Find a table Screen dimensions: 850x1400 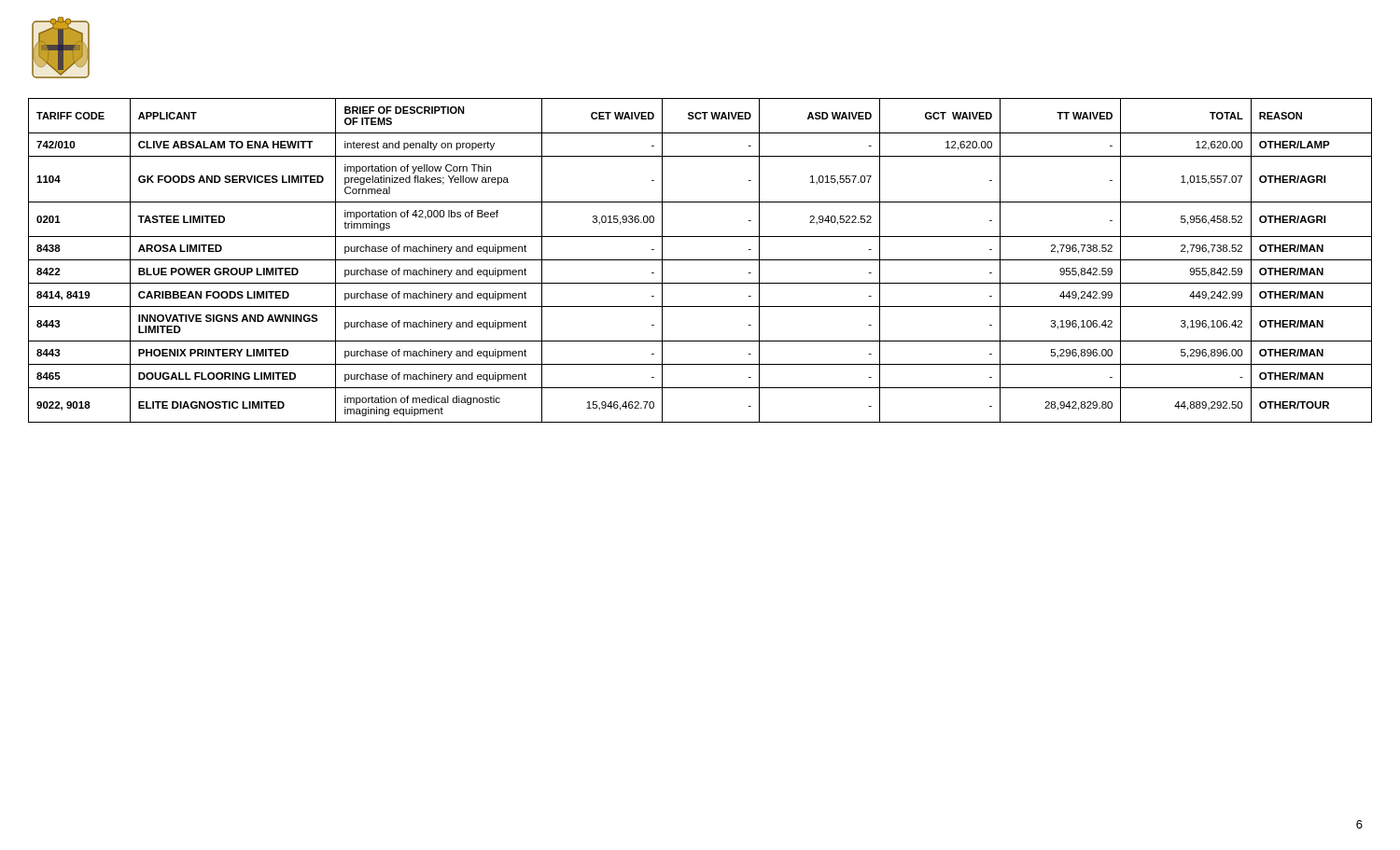pos(700,260)
